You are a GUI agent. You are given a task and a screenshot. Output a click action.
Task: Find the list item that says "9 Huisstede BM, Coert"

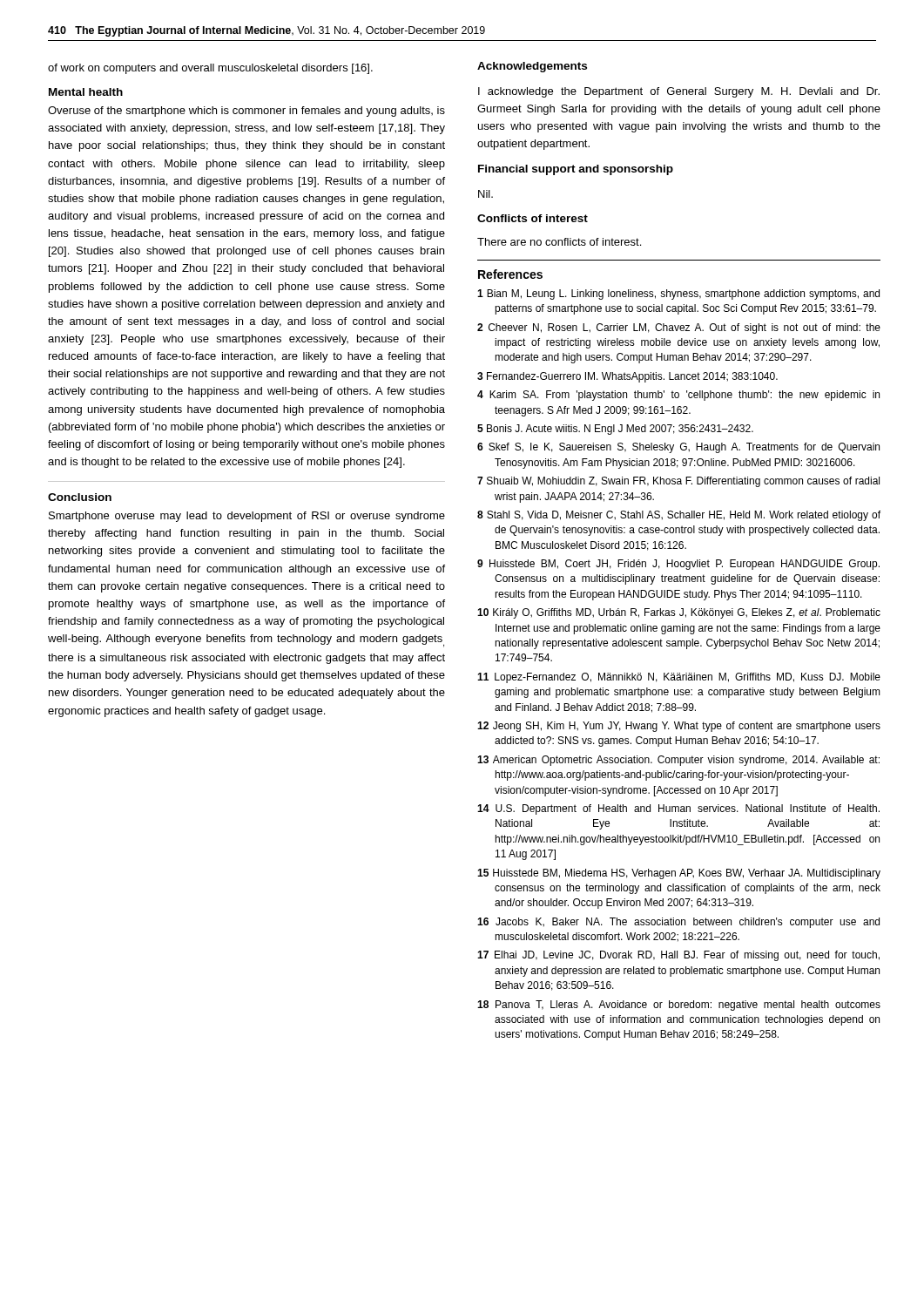pos(679,579)
